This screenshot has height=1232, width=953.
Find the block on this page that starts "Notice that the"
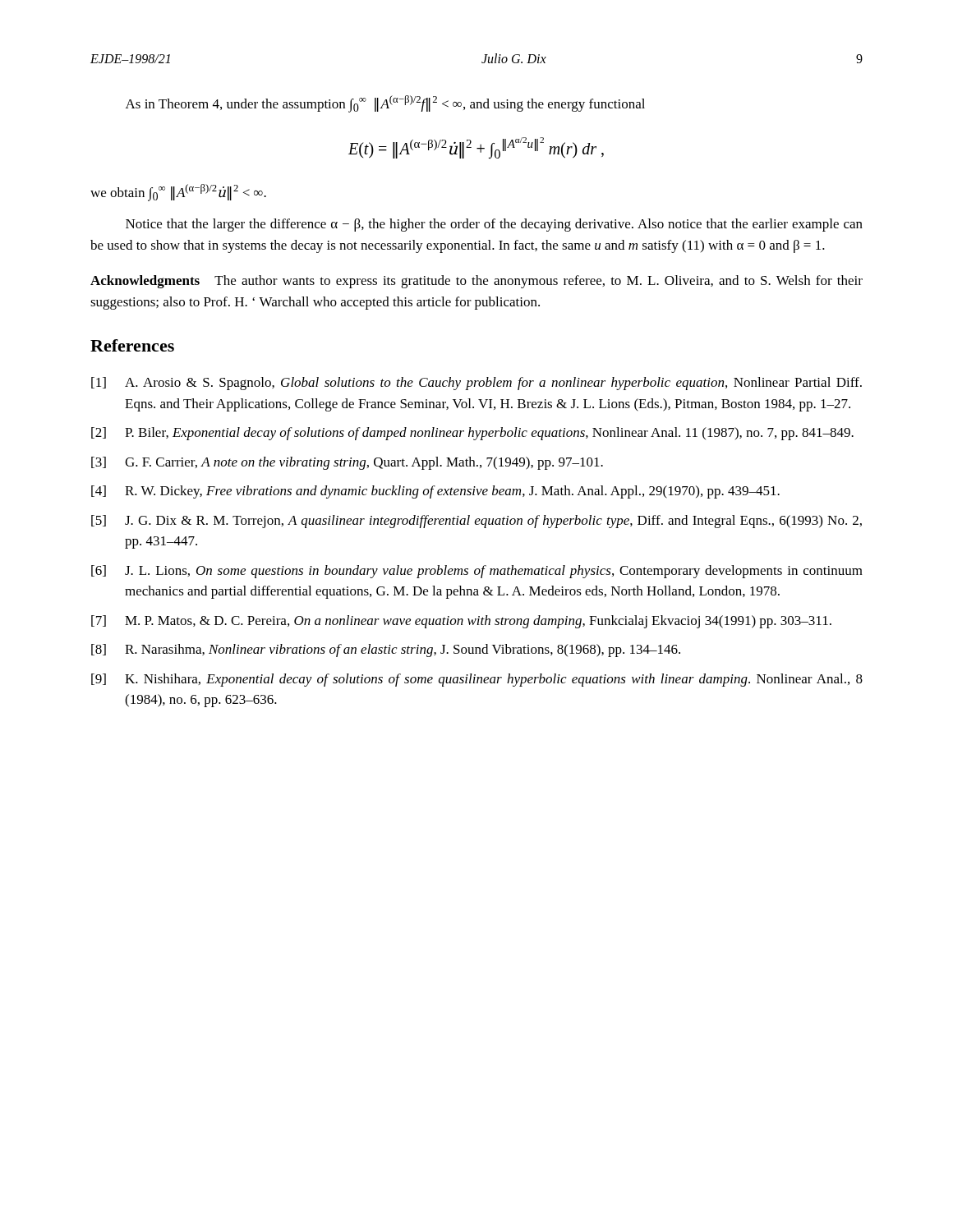pyautogui.click(x=476, y=235)
